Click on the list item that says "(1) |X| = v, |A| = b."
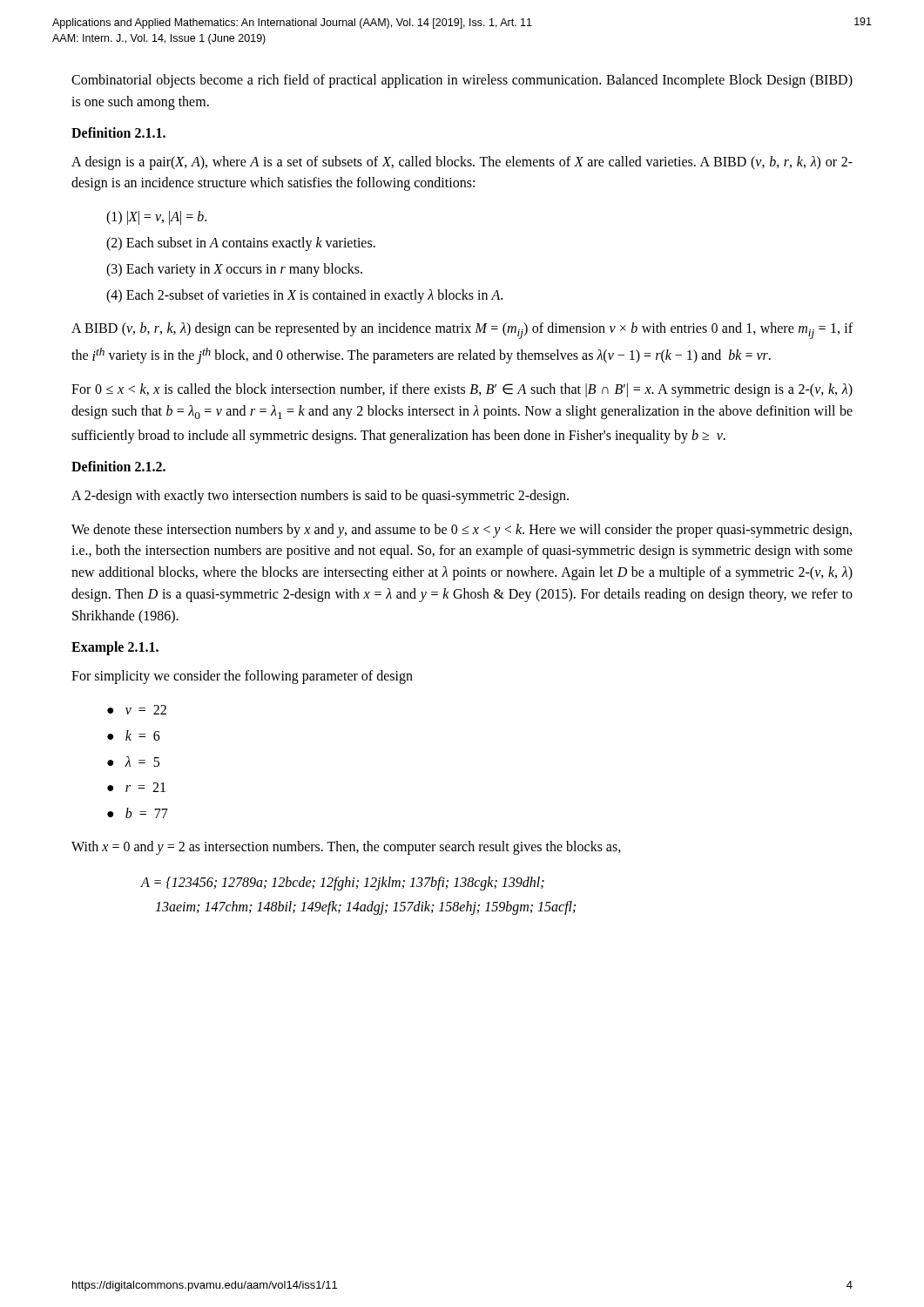This screenshot has height=1307, width=924. (157, 217)
